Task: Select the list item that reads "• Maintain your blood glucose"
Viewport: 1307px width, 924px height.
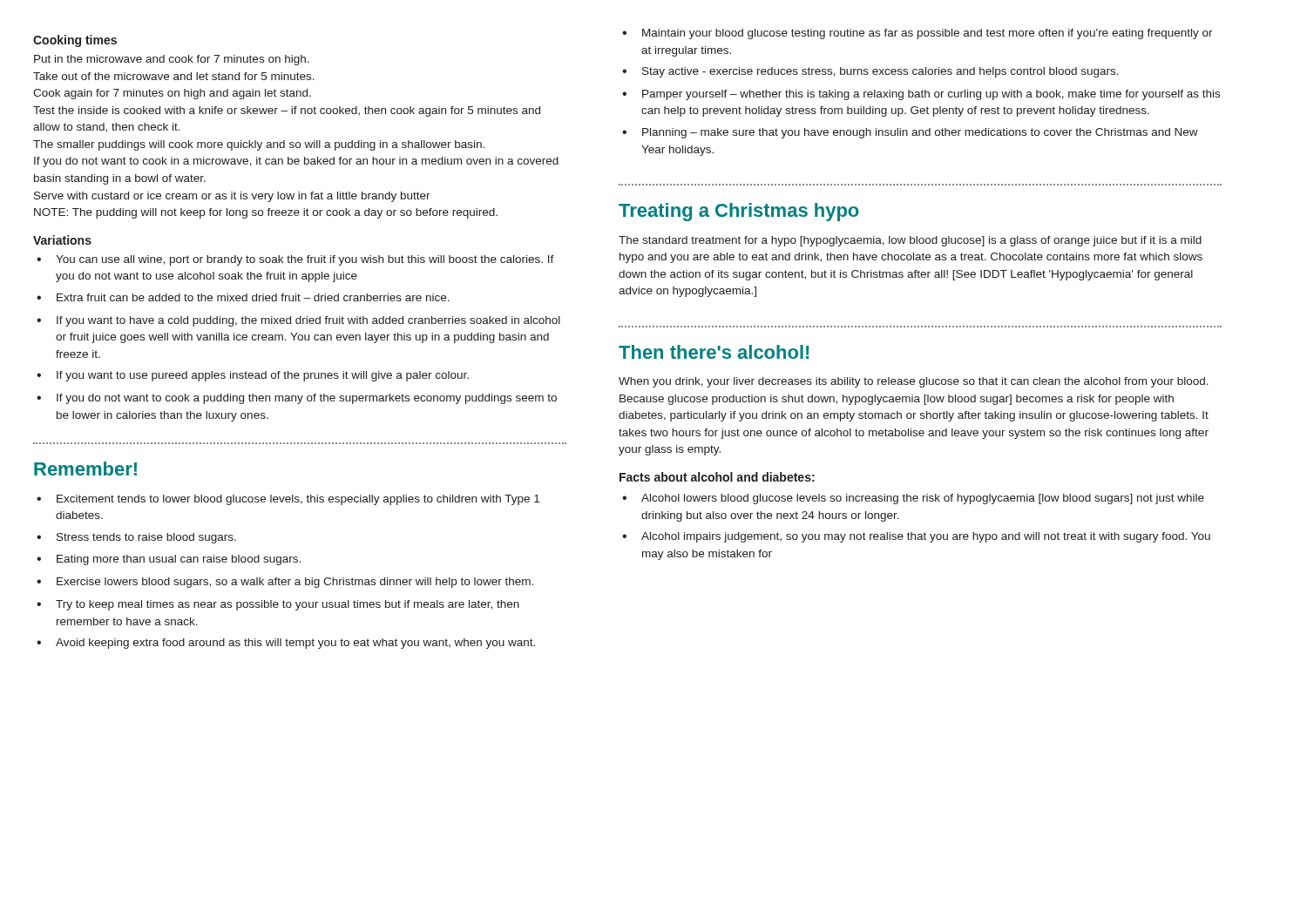Action: click(x=922, y=41)
